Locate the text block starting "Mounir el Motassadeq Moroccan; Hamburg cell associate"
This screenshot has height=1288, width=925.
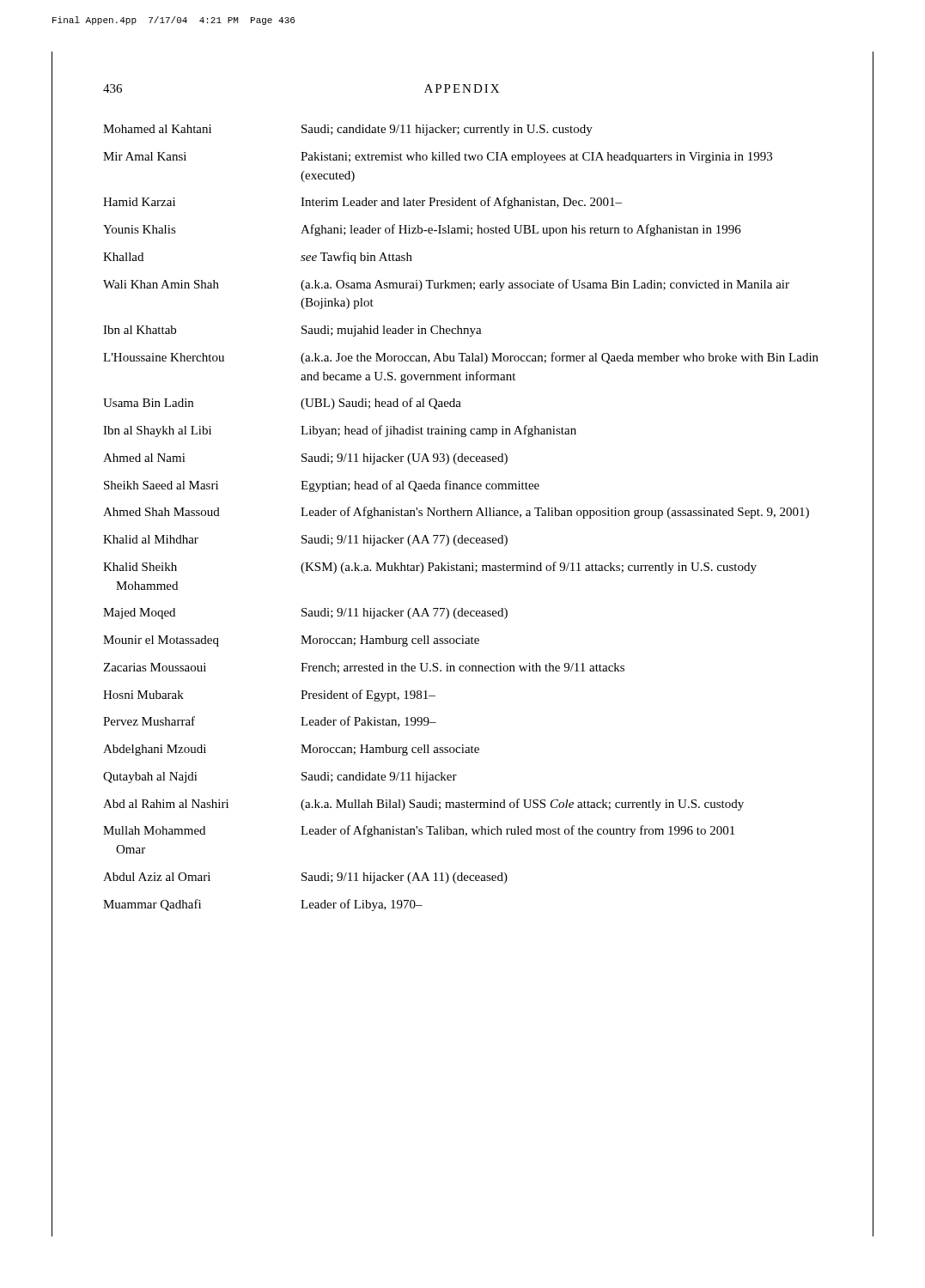pos(462,640)
